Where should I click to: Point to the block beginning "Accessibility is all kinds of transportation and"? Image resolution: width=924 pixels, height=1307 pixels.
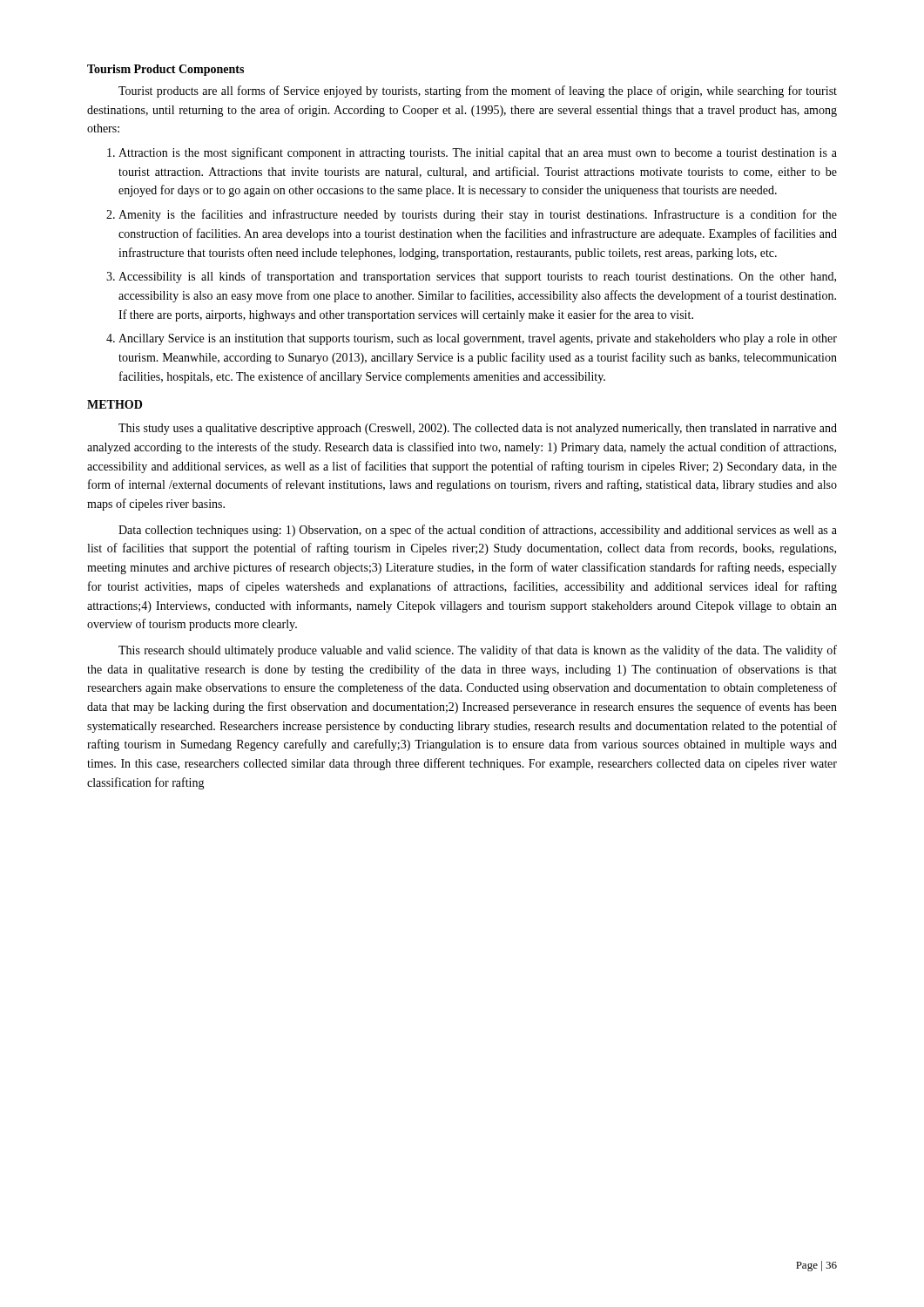click(478, 296)
